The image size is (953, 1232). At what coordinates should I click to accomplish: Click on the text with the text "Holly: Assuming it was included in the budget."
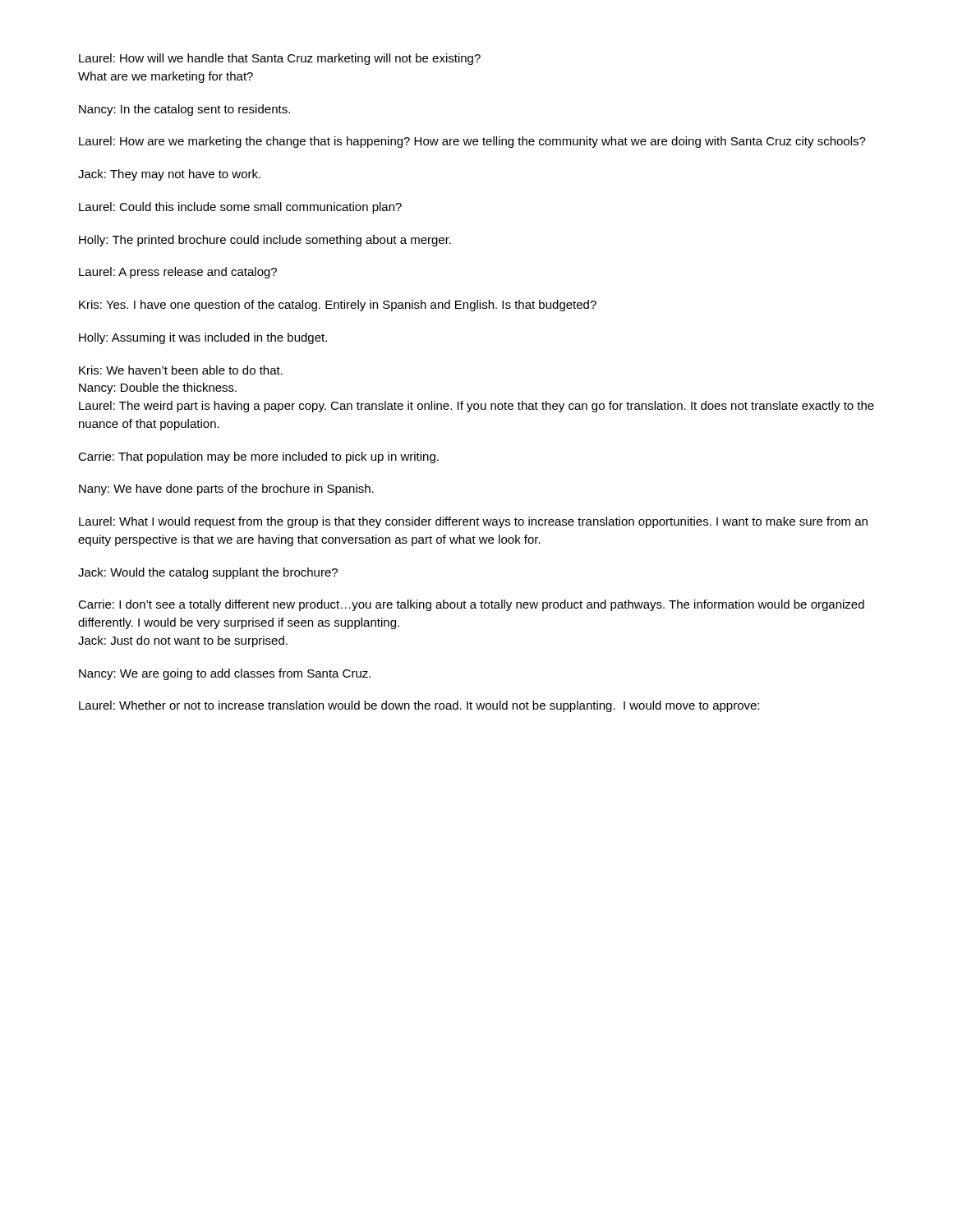[203, 337]
